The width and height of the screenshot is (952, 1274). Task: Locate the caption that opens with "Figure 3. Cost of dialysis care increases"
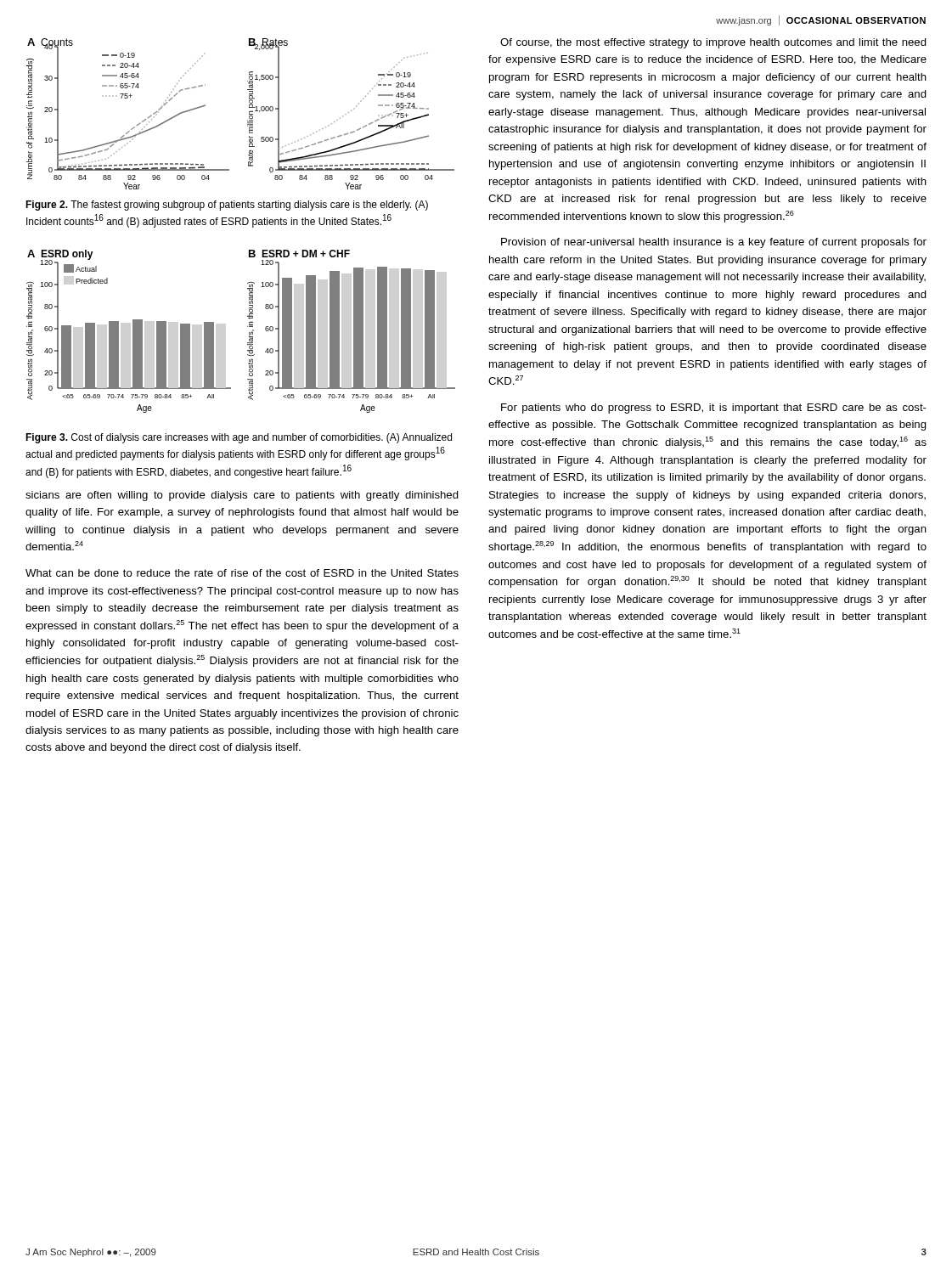click(239, 454)
